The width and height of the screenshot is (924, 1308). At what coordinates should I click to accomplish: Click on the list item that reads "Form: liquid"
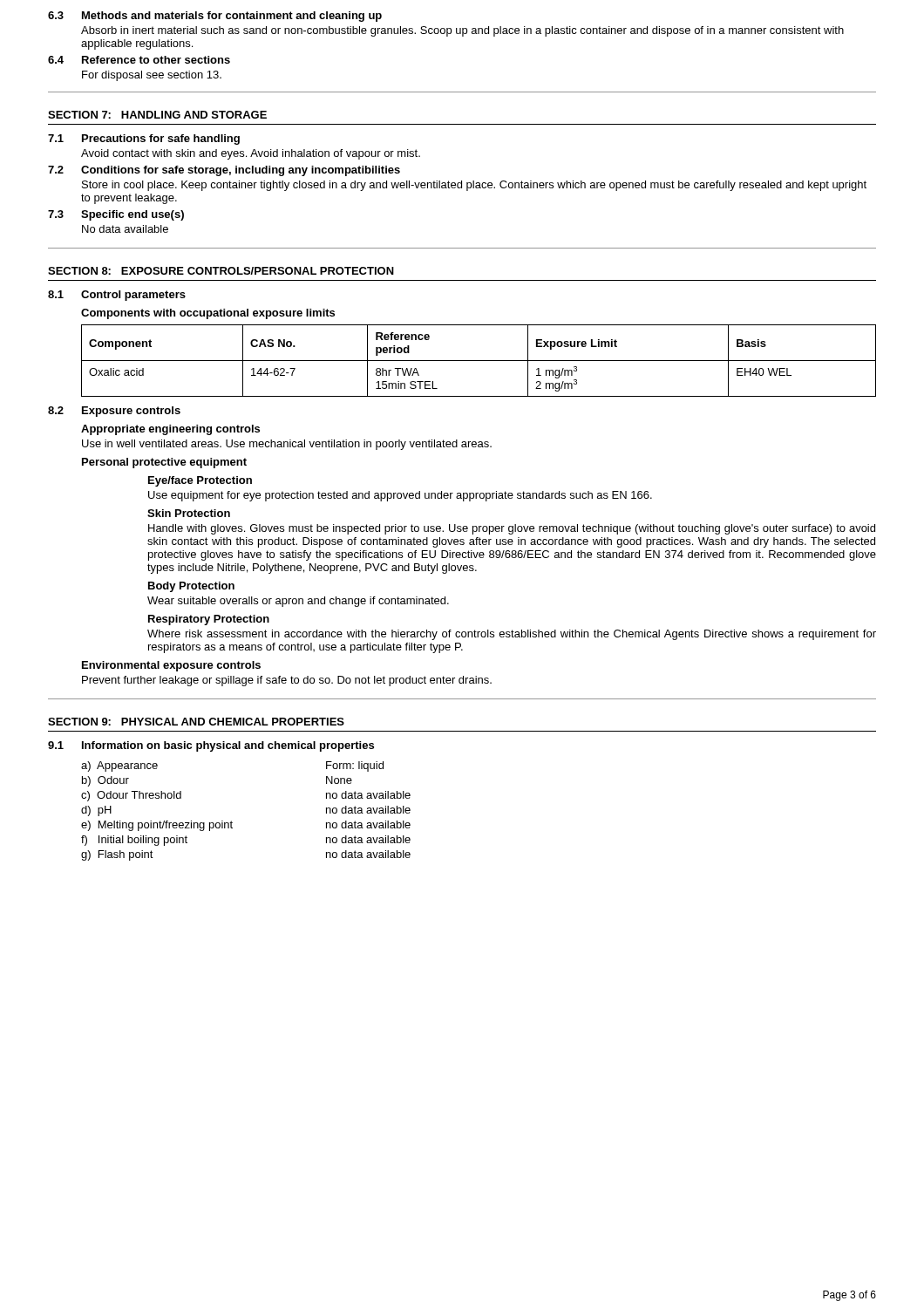point(355,765)
